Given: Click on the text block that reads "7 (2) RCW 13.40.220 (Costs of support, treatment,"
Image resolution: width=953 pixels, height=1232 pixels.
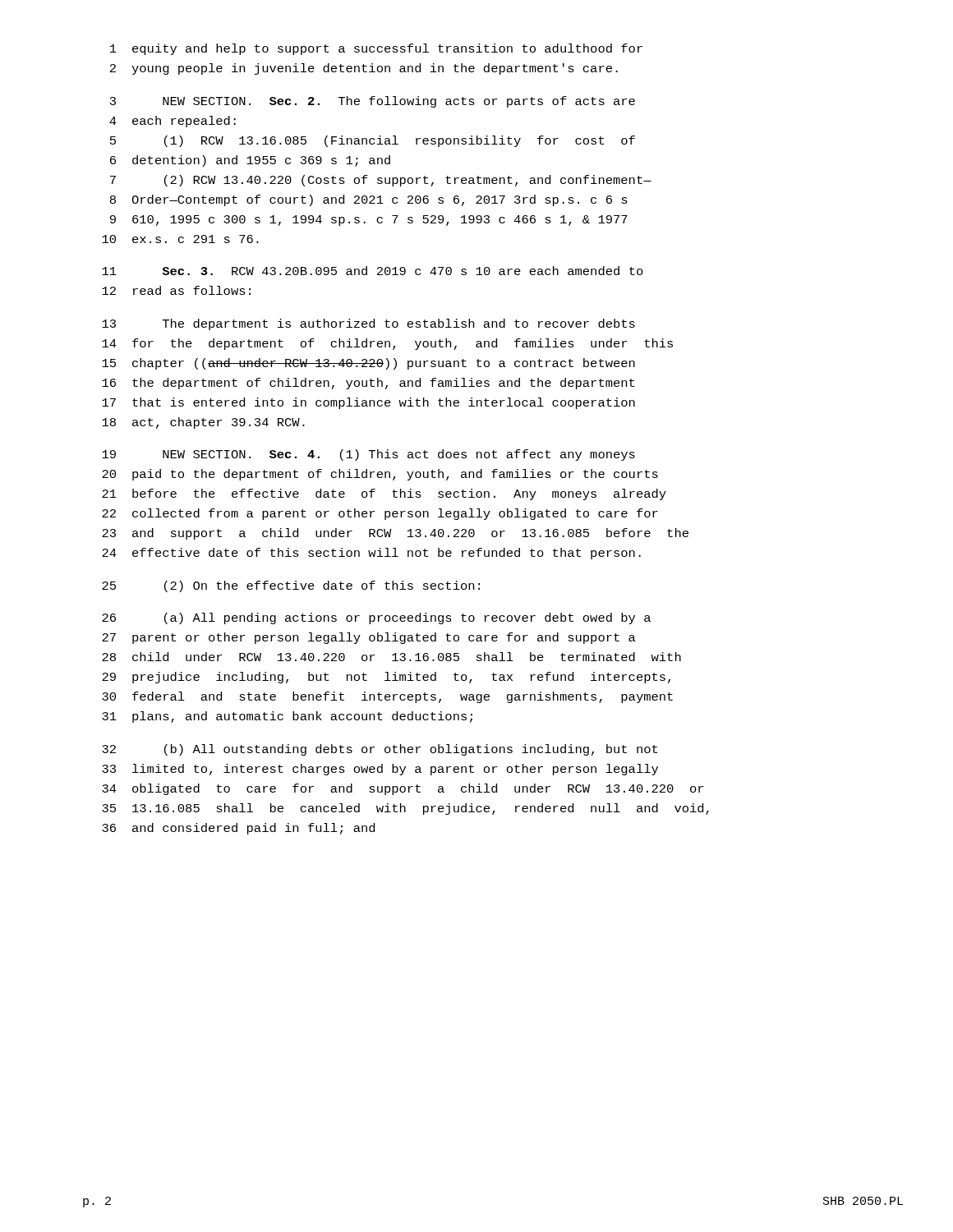Looking at the screenshot, I should [493, 210].
